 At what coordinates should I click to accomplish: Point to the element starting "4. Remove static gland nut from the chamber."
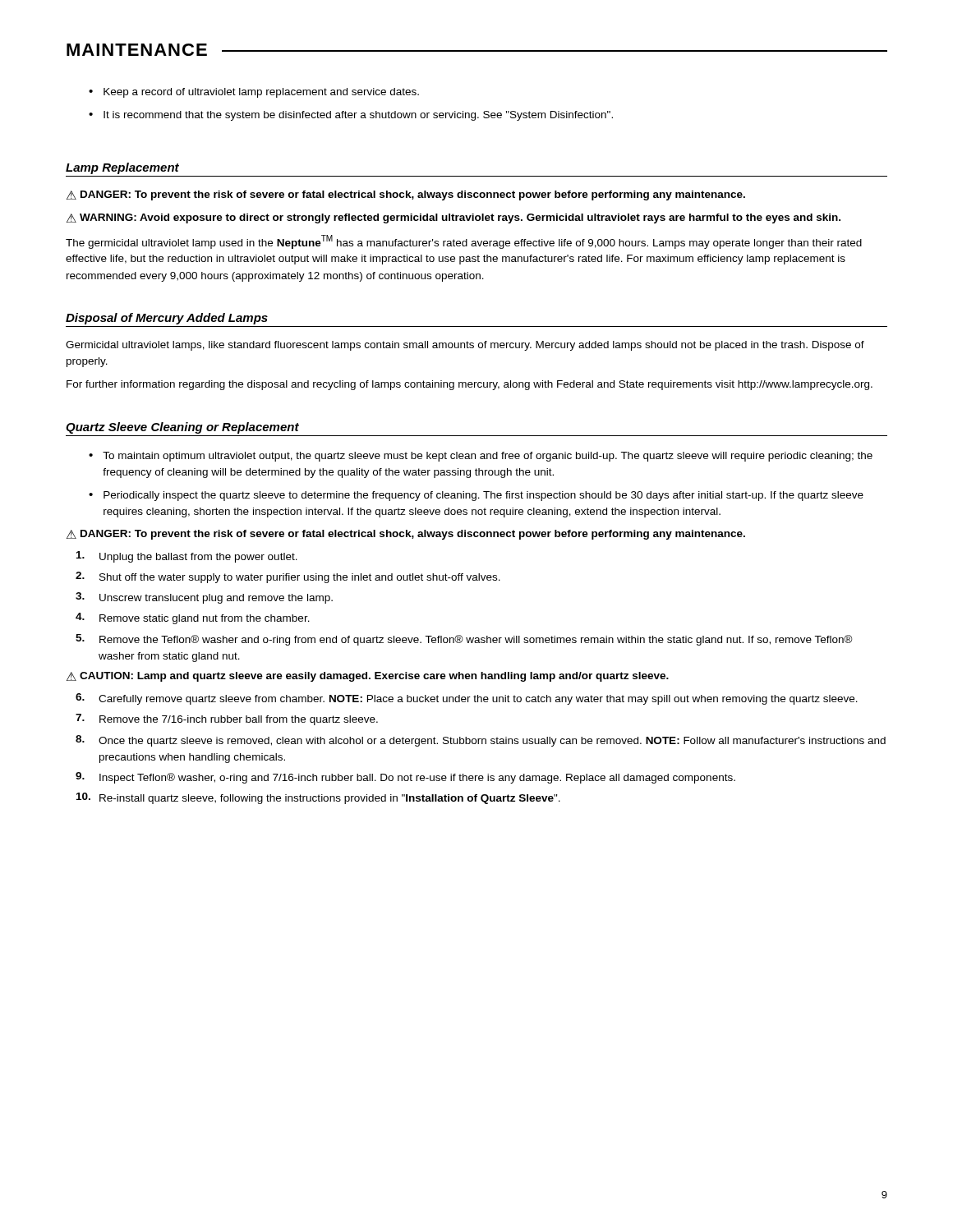193,619
